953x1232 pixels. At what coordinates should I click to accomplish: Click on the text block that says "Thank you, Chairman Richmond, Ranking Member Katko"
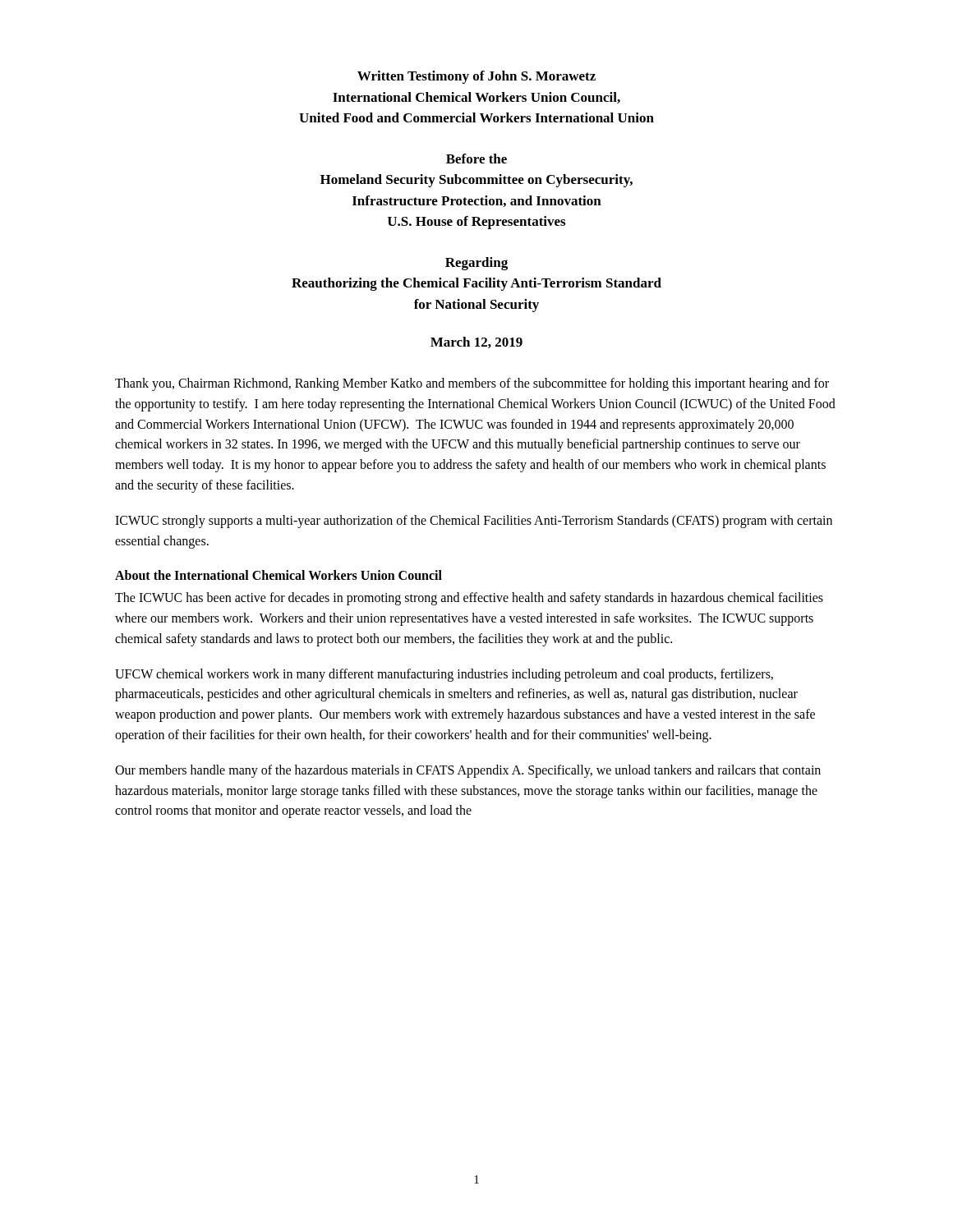(475, 434)
